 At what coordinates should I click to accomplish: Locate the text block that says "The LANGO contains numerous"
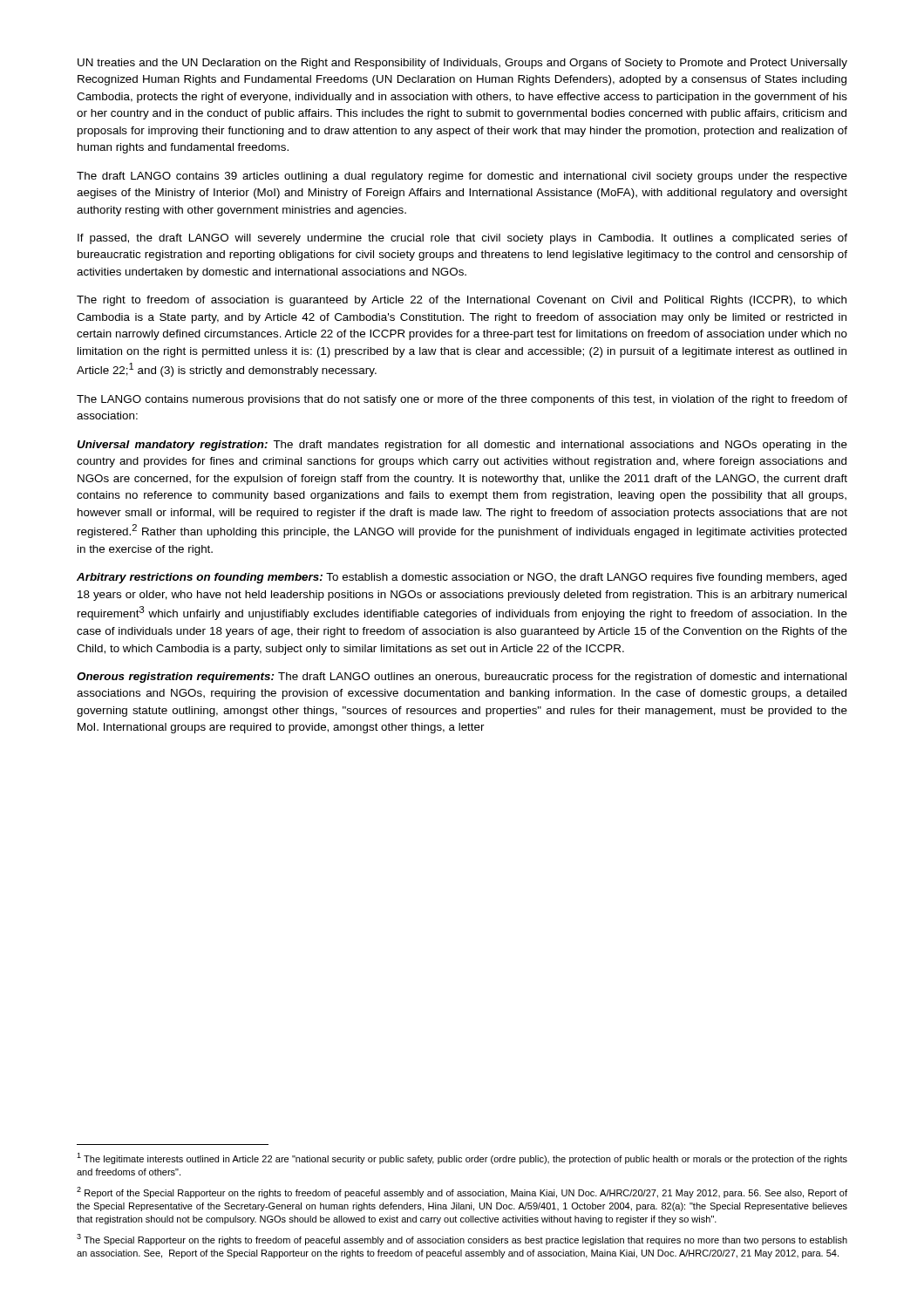462,407
